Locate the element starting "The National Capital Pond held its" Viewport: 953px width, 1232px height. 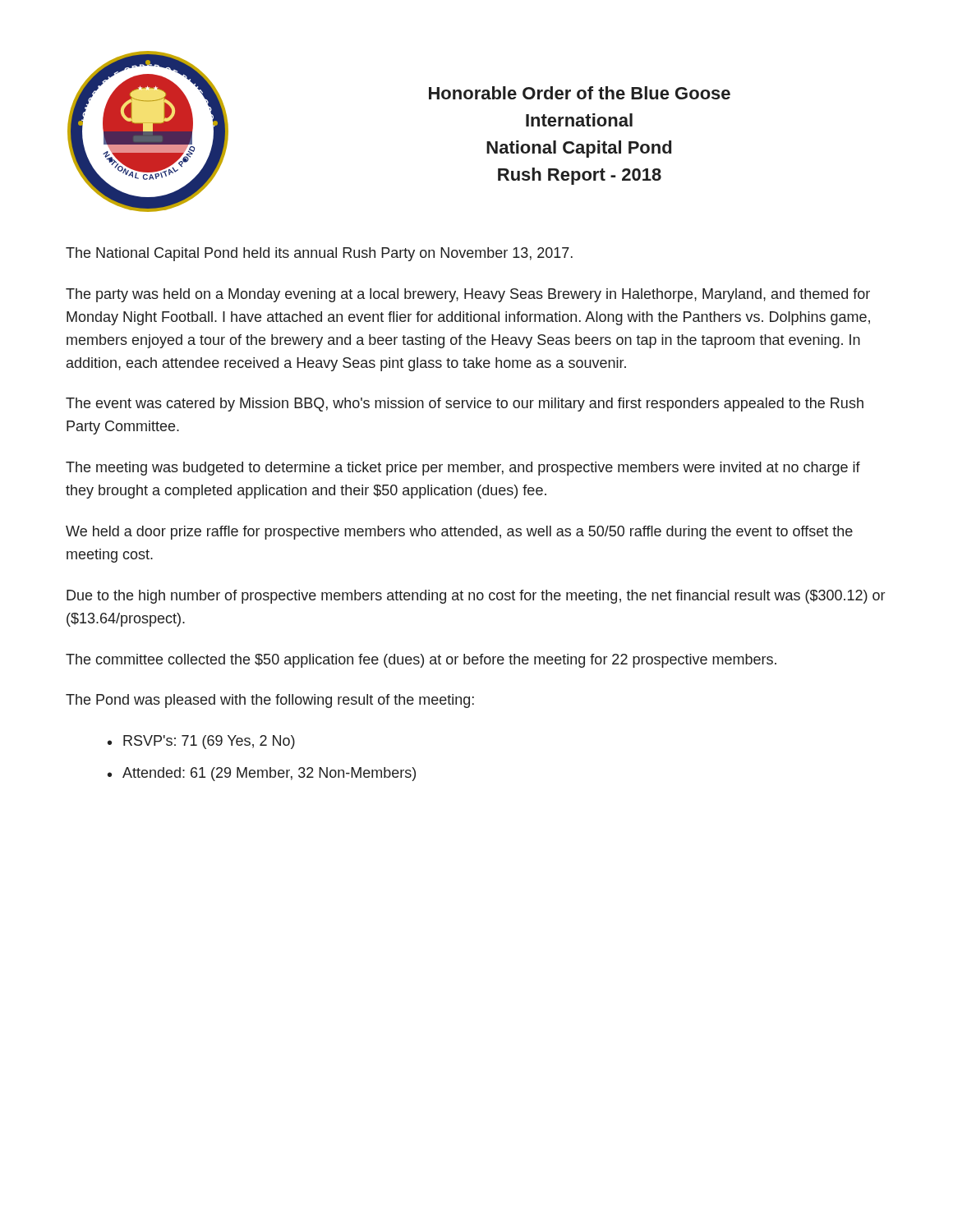coord(320,253)
